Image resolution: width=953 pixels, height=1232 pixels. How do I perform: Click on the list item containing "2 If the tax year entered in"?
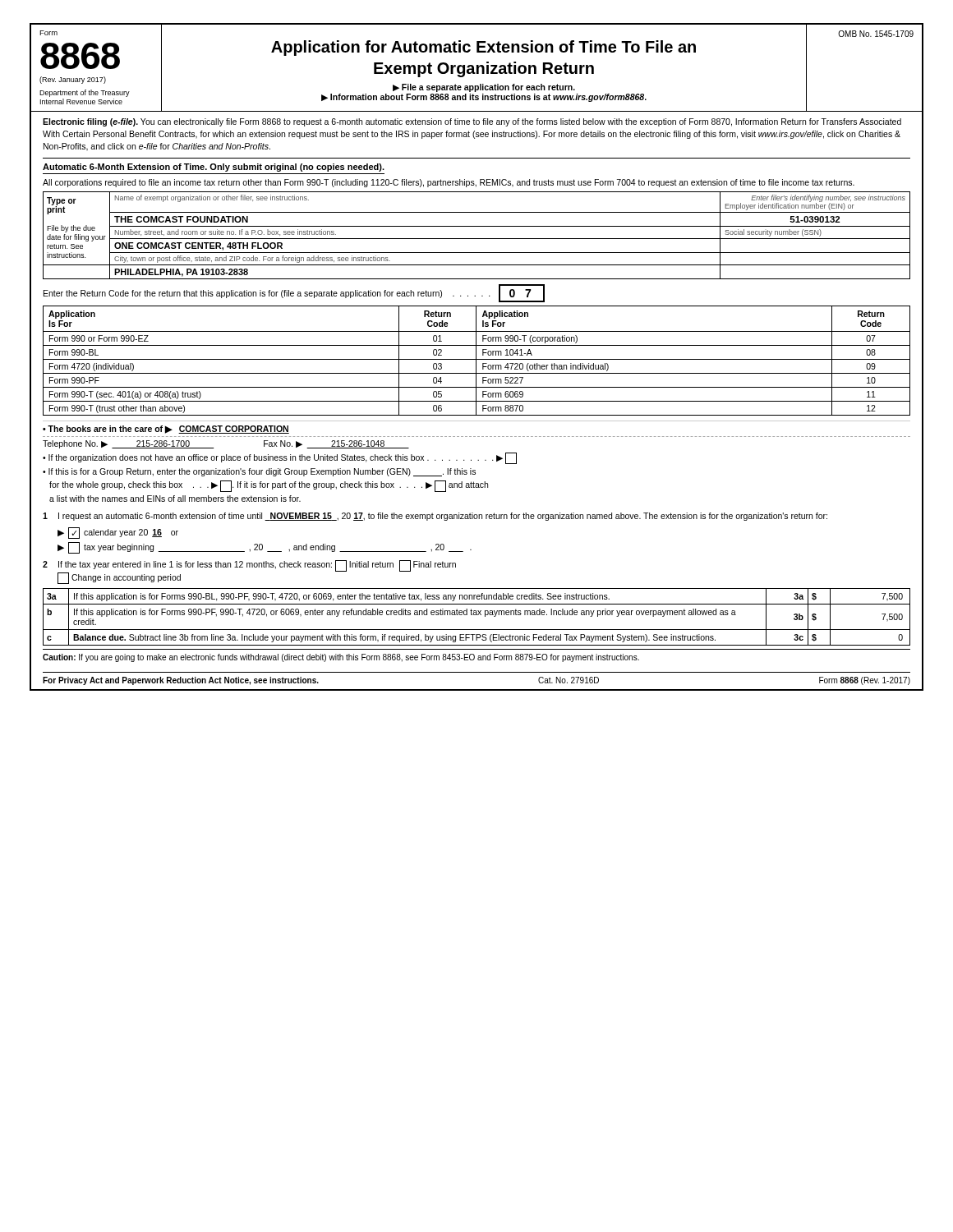point(250,572)
